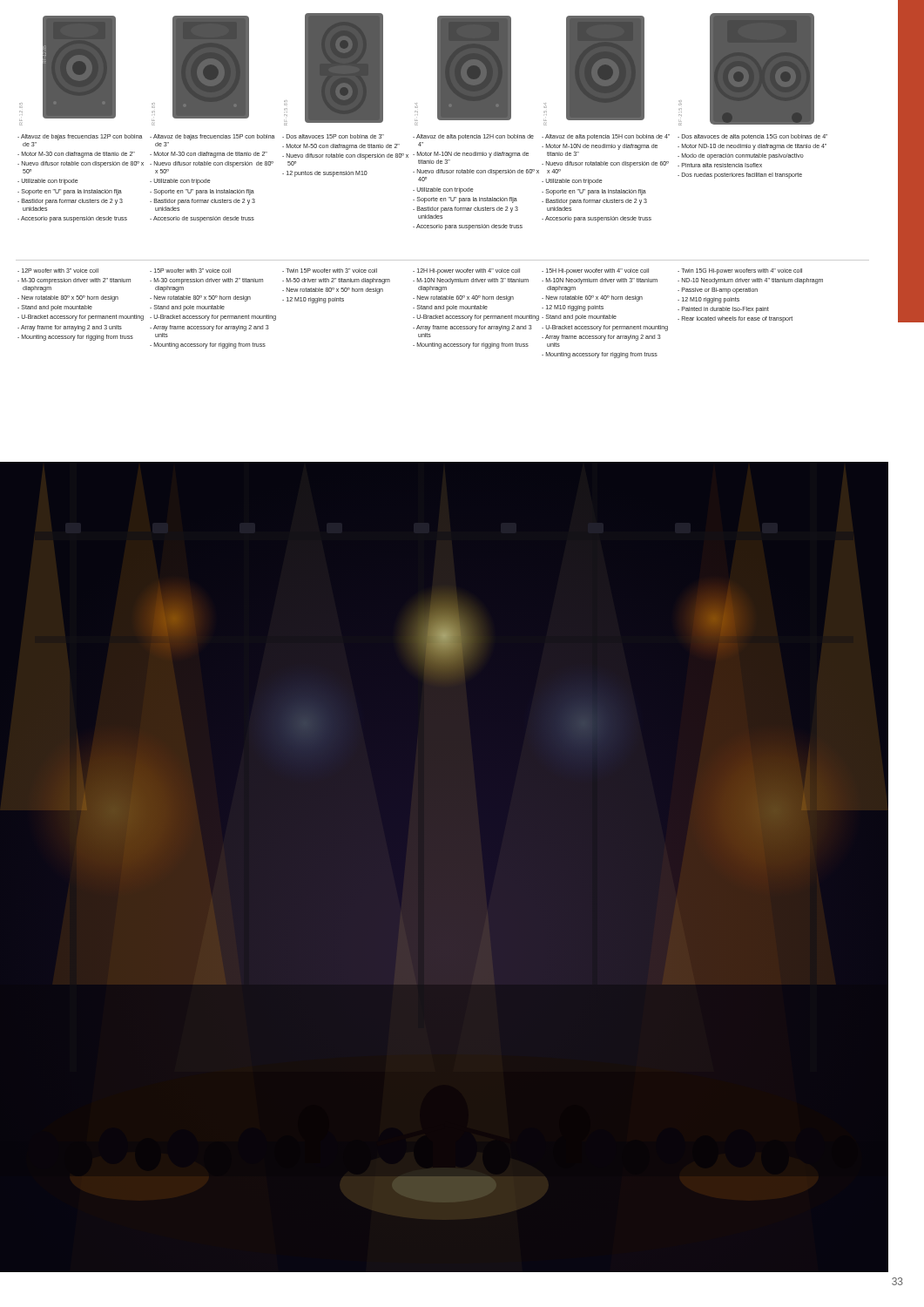Locate the list item that reads "Dos altavoces de alta potencia 15G"
This screenshot has height=1307, width=924.
pos(771,156)
